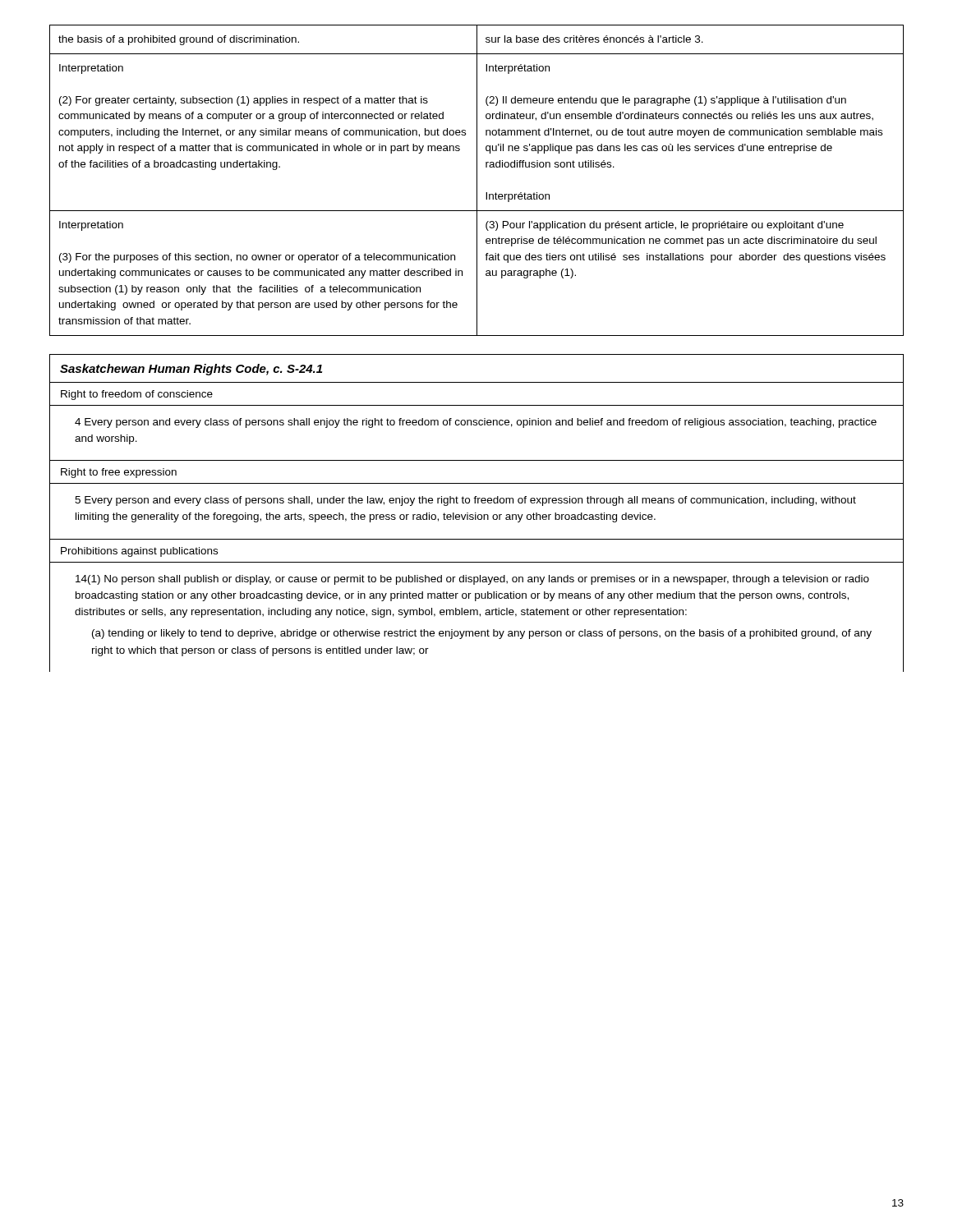Screen dimensions: 1232x953
Task: Click on the text block with the text "4 Every person"
Action: pyautogui.click(x=476, y=430)
